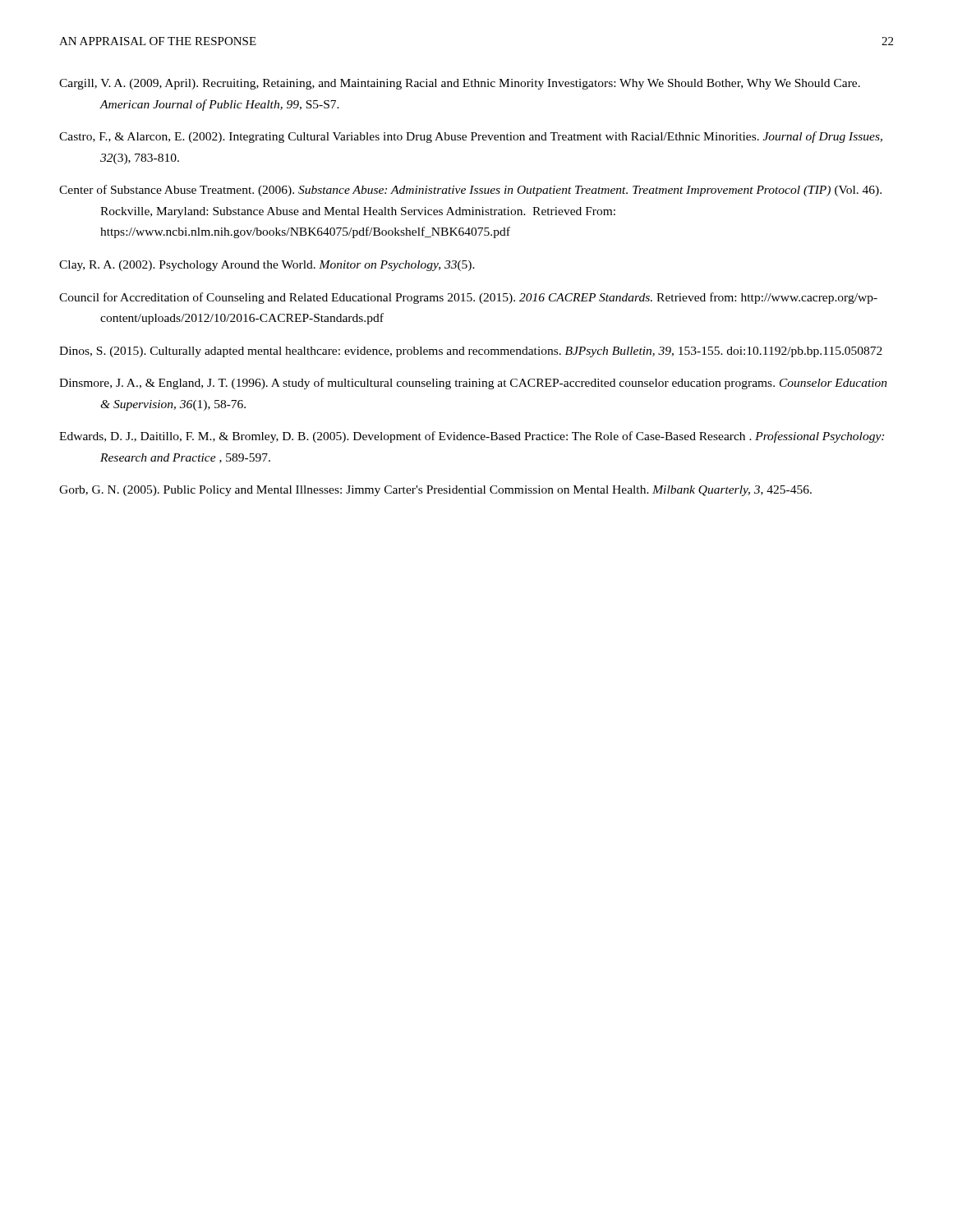Locate the region starting "Edwards, D. J., Daitillo, F. M., &"
Image resolution: width=953 pixels, height=1232 pixels.
pos(472,446)
